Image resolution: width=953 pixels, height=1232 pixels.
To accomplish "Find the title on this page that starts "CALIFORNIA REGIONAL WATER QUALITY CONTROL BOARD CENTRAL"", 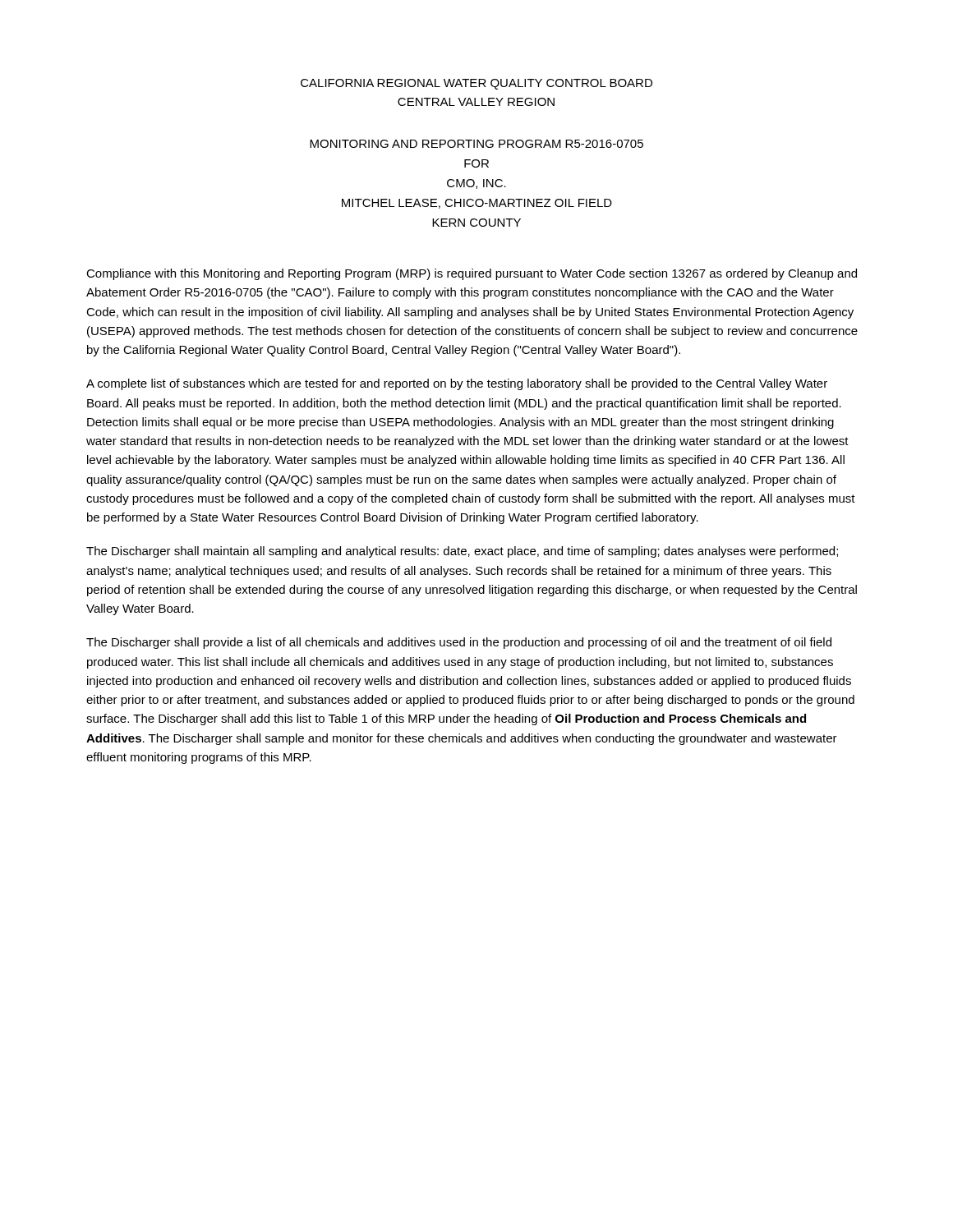I will (x=476, y=92).
